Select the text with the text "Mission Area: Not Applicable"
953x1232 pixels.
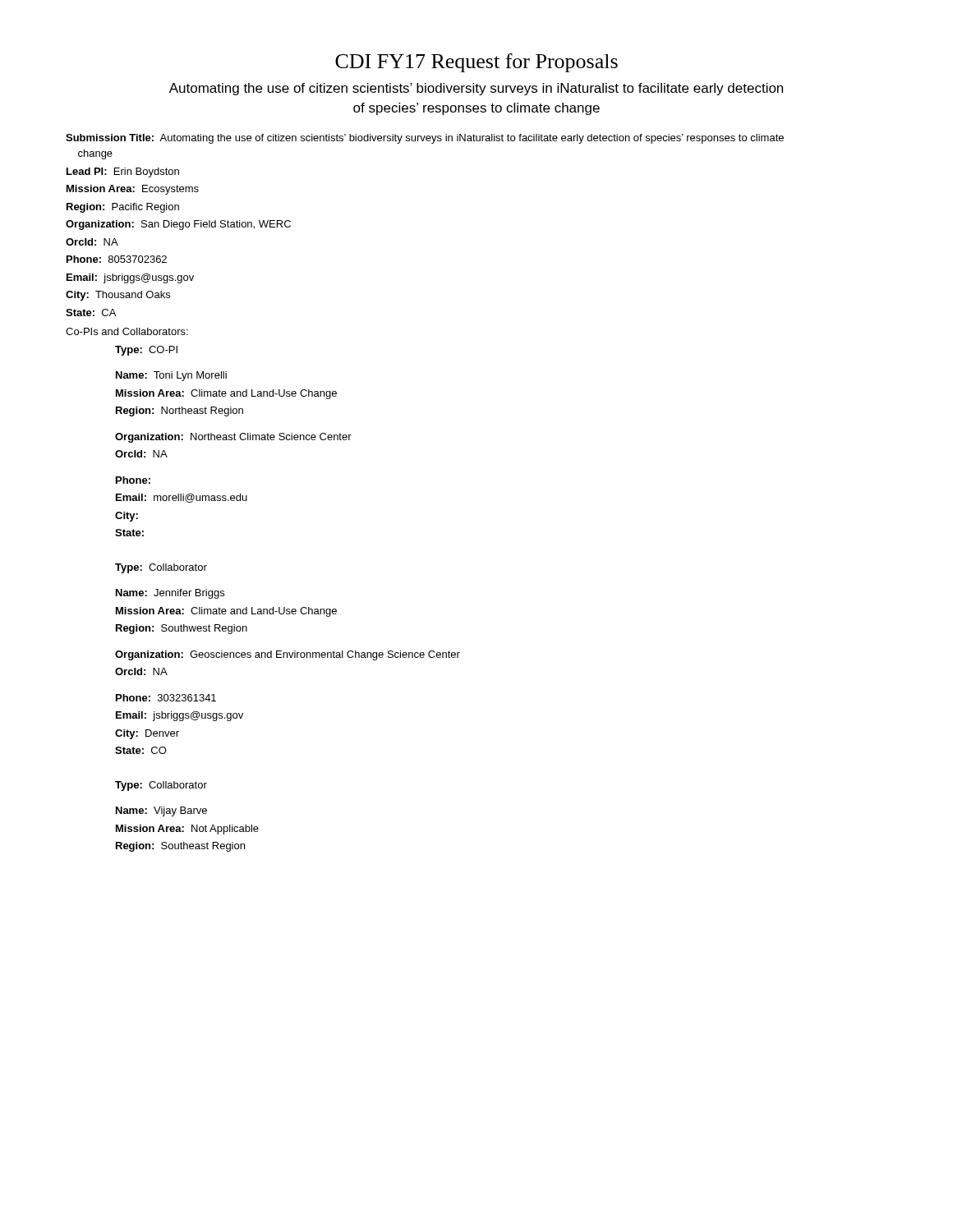click(x=187, y=828)
